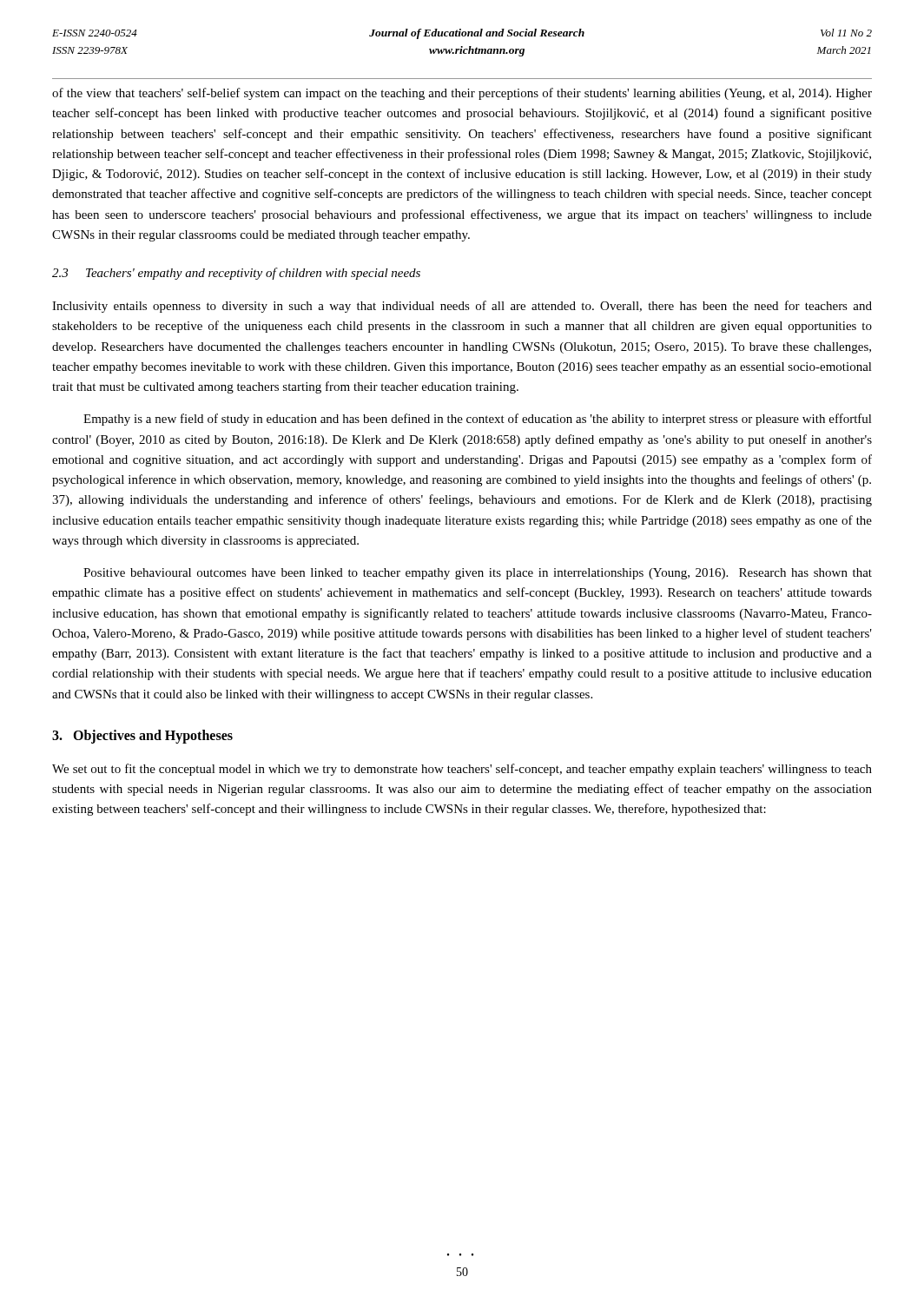
Task: Click on the section header that says "2.3 Teachers' empathy and receptivity"
Action: pos(236,273)
